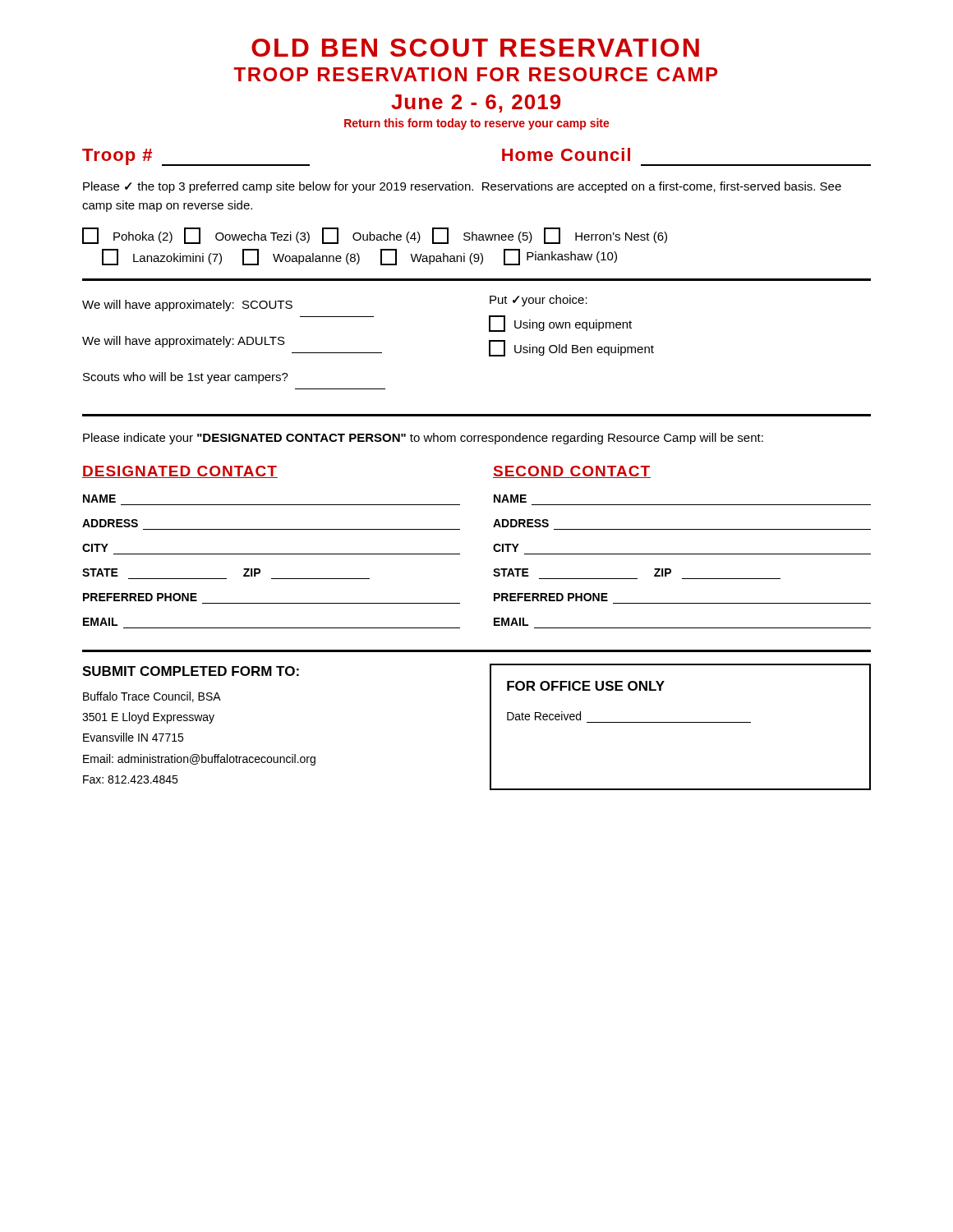This screenshot has width=953, height=1232.
Task: Point to "Troop # Home Council"
Action: click(x=116, y=156)
